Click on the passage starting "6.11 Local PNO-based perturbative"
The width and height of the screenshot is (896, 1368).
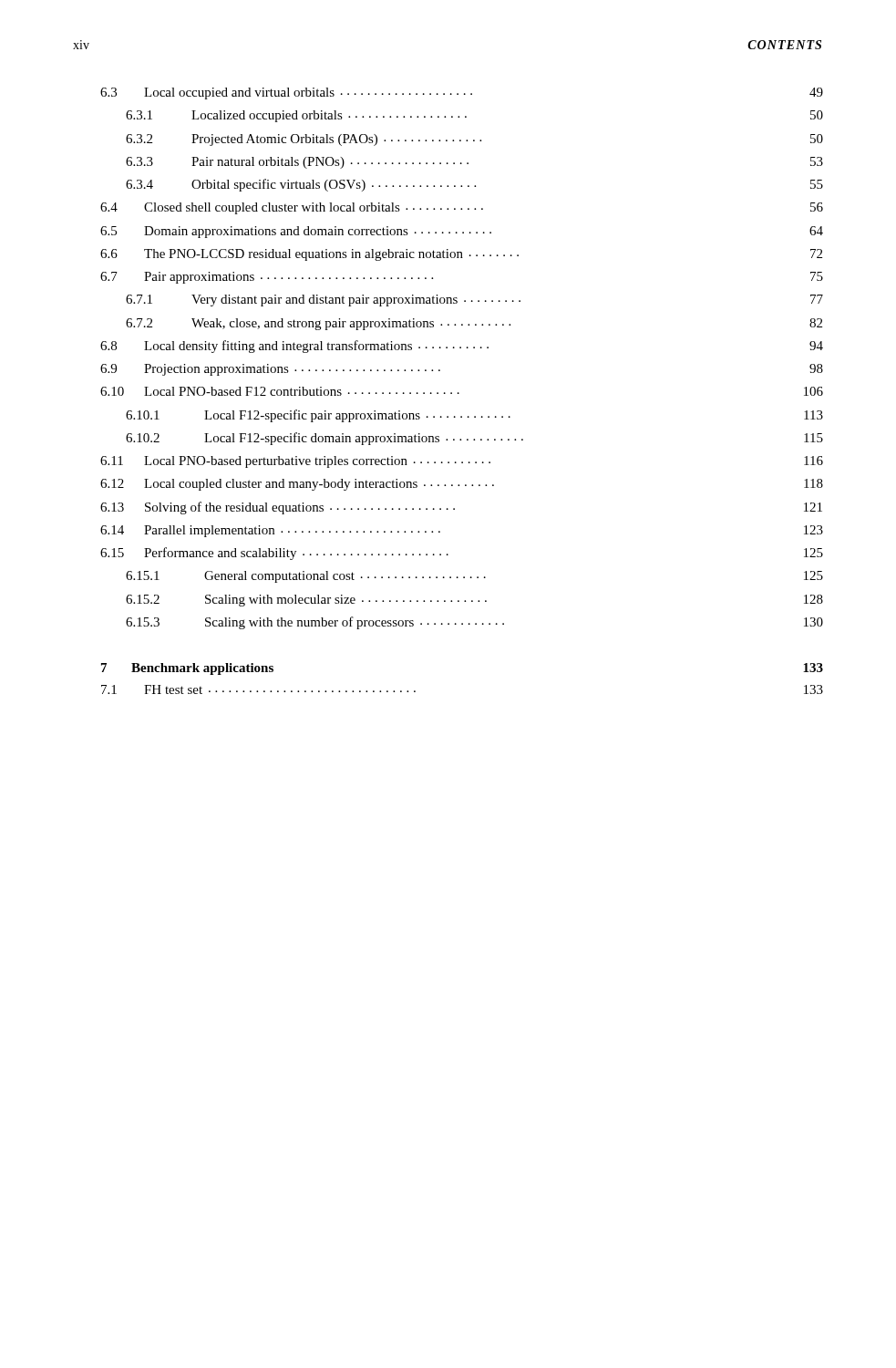coord(462,461)
